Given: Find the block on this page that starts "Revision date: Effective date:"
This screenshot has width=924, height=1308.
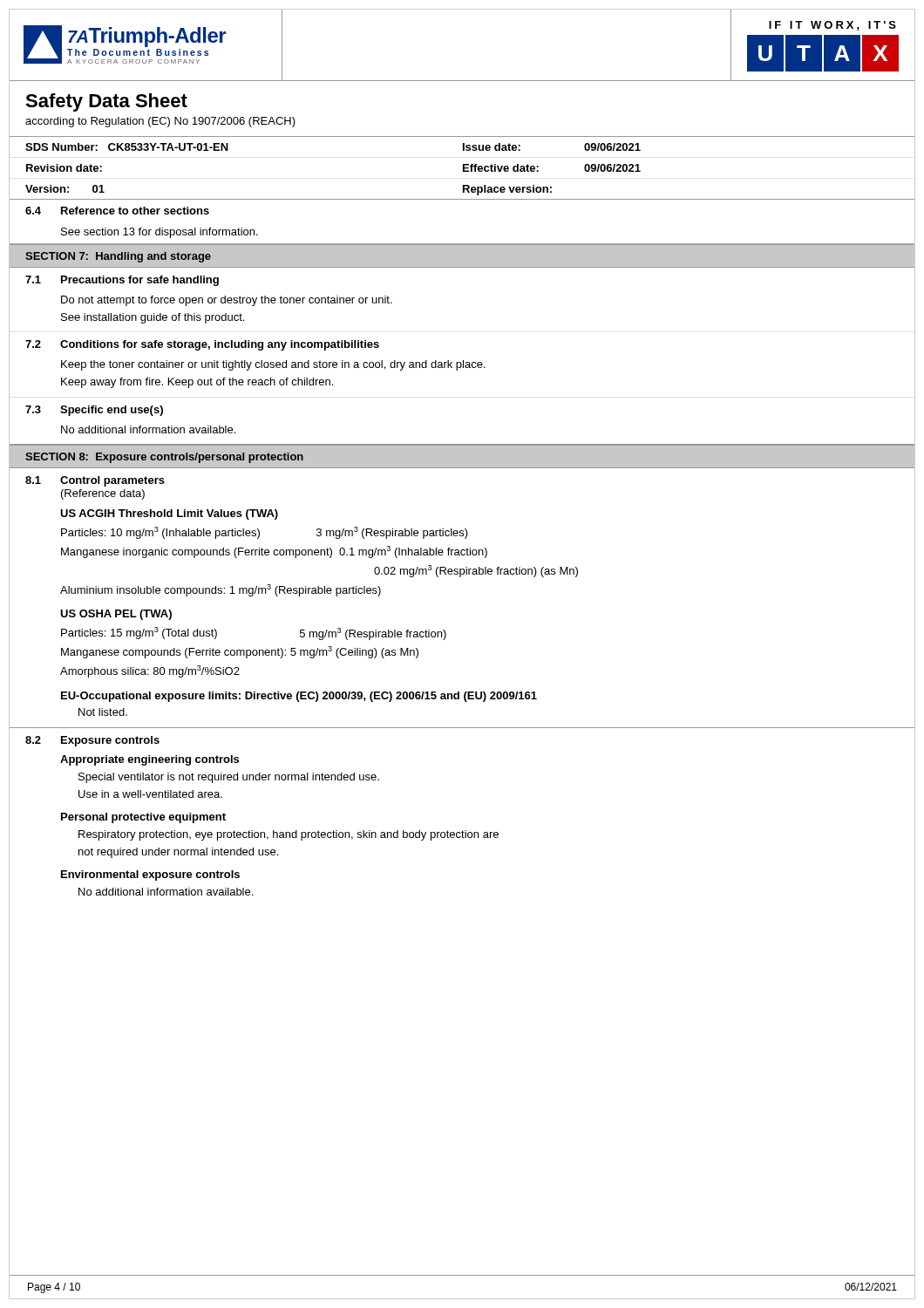Looking at the screenshot, I should pos(462,168).
